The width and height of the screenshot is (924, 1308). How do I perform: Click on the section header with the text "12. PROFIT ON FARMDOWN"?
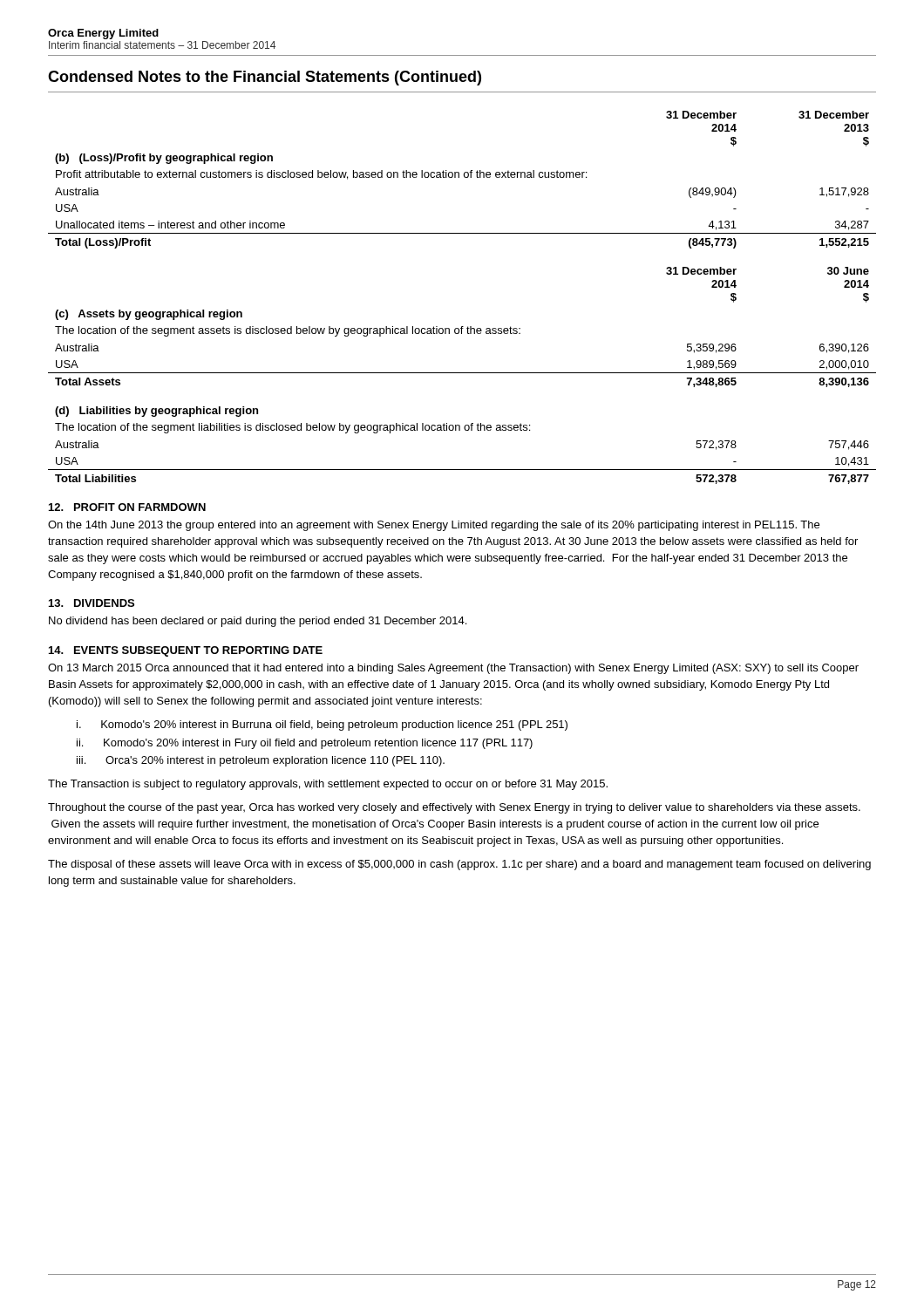(127, 507)
